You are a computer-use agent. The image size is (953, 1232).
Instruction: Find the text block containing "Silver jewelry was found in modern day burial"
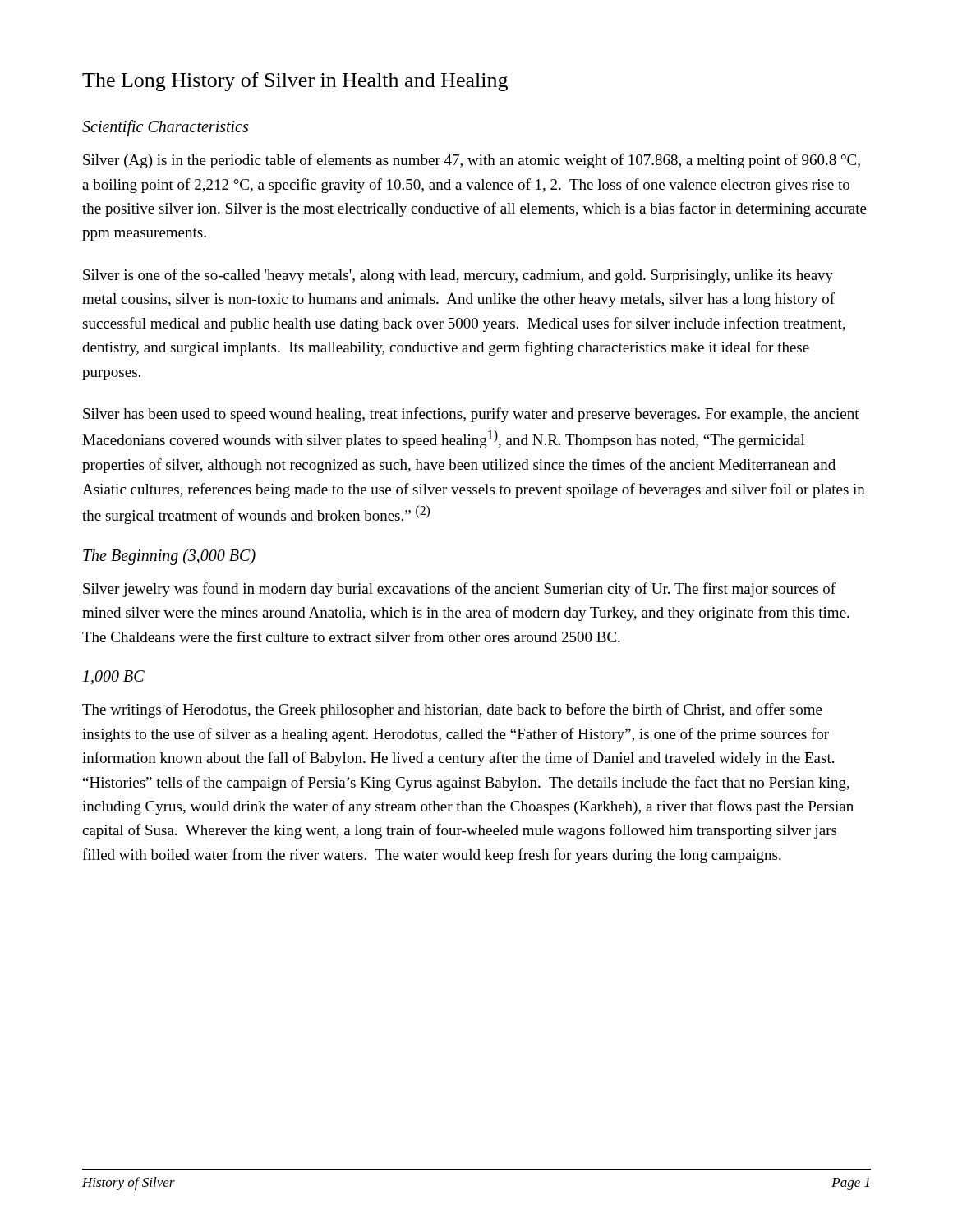[x=468, y=613]
